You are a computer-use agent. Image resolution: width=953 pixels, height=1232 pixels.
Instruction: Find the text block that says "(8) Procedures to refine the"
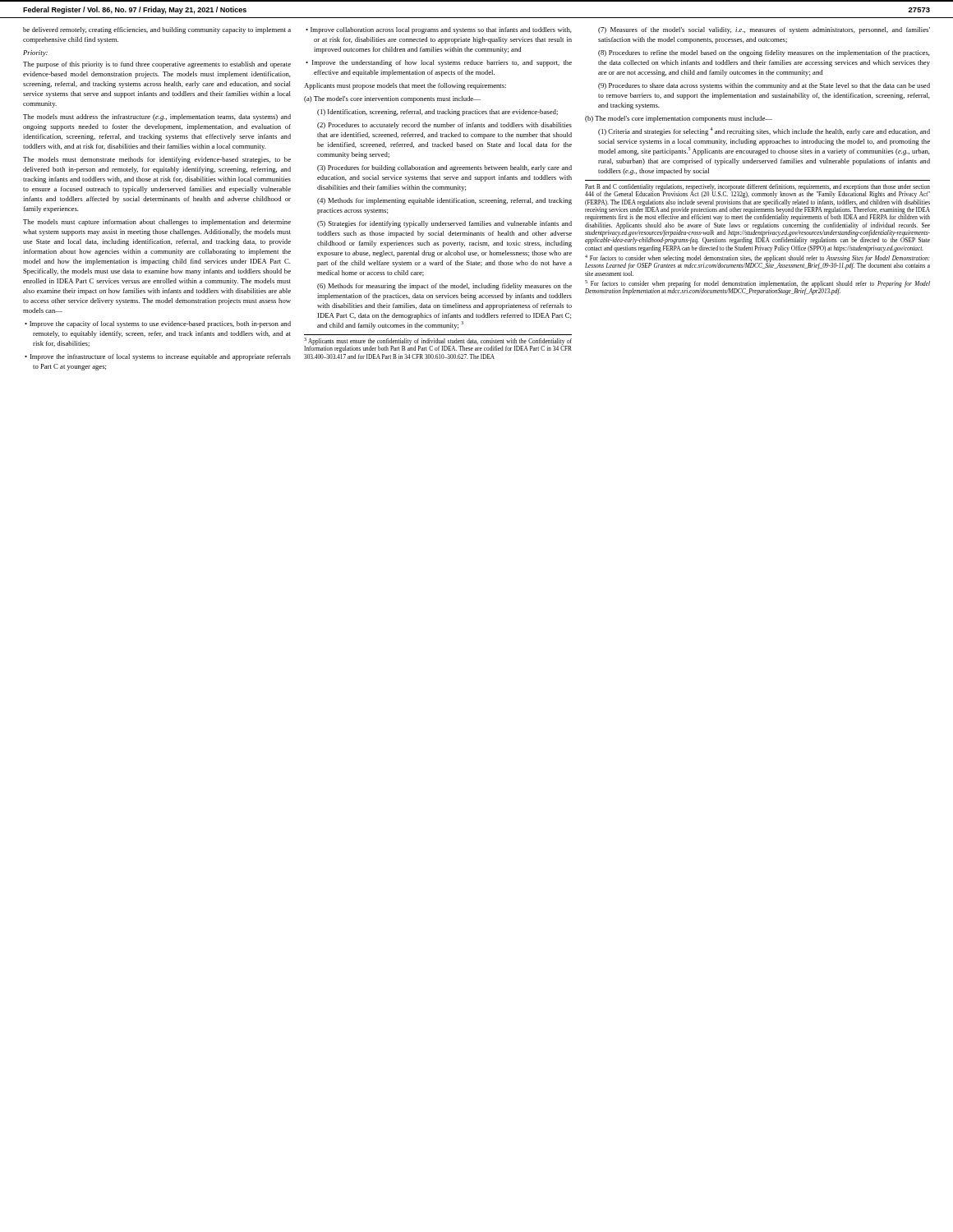click(x=757, y=62)
